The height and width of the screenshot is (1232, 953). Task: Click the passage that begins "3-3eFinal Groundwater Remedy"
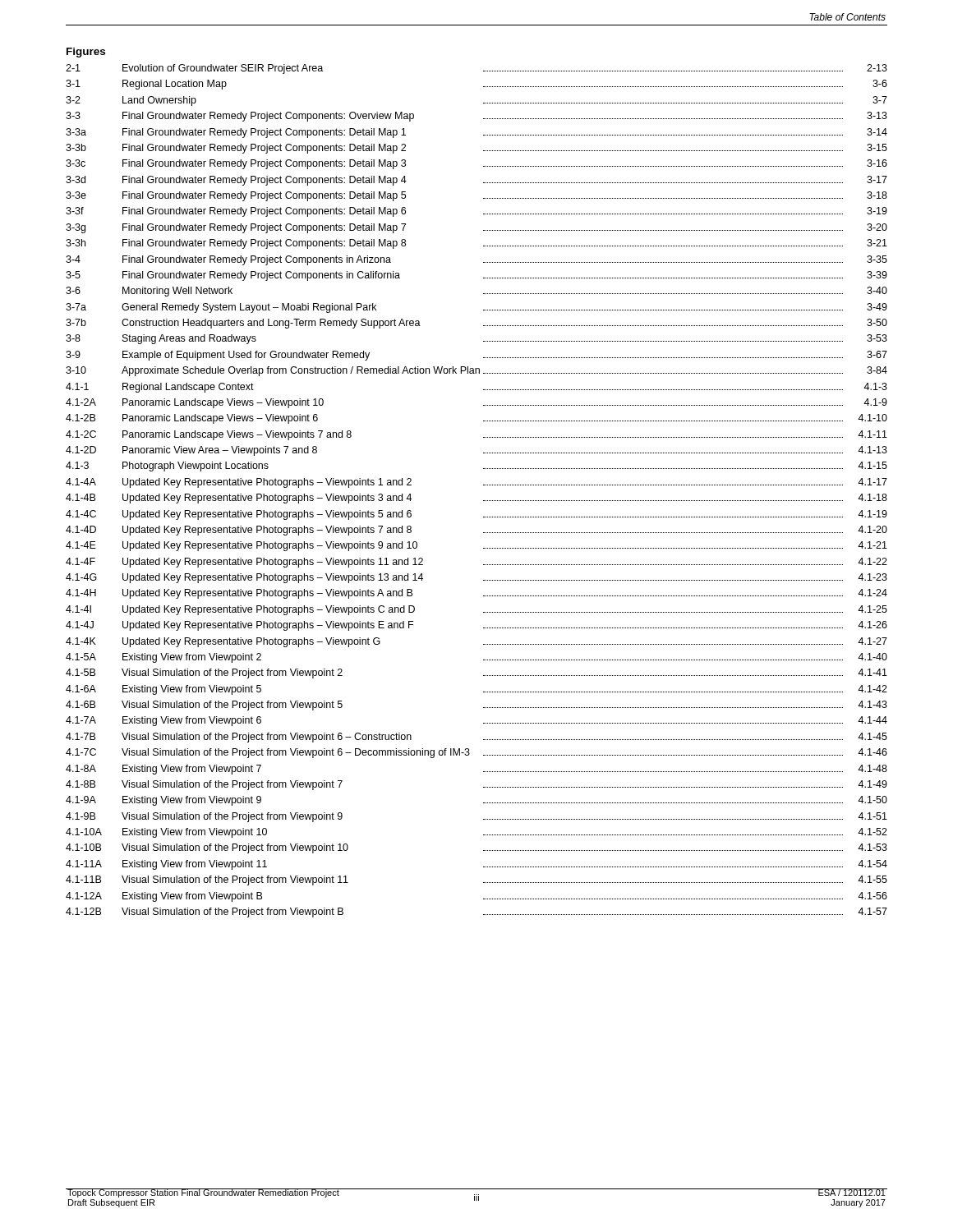pos(476,196)
